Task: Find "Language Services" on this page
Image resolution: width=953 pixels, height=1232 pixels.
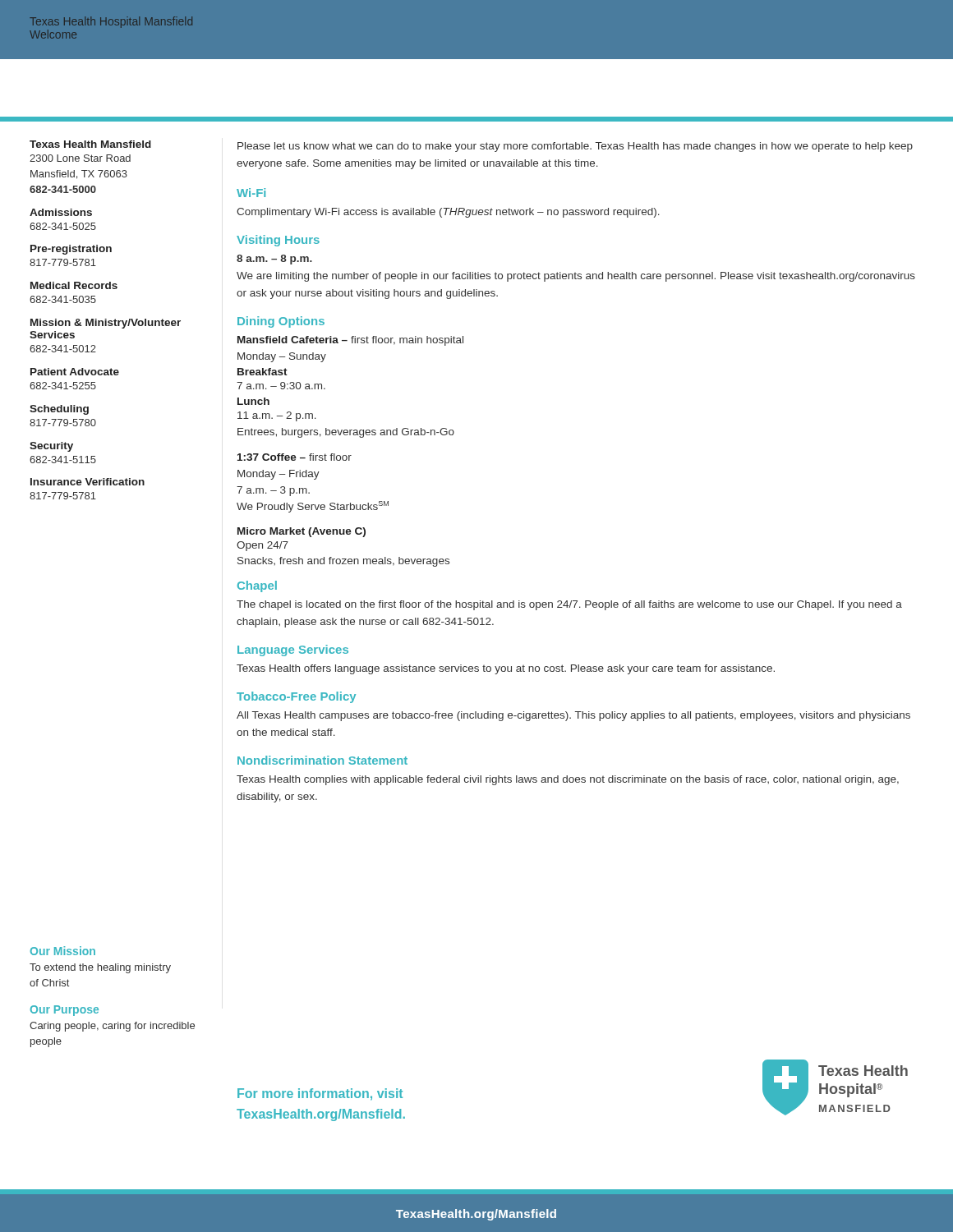Action: 293,649
